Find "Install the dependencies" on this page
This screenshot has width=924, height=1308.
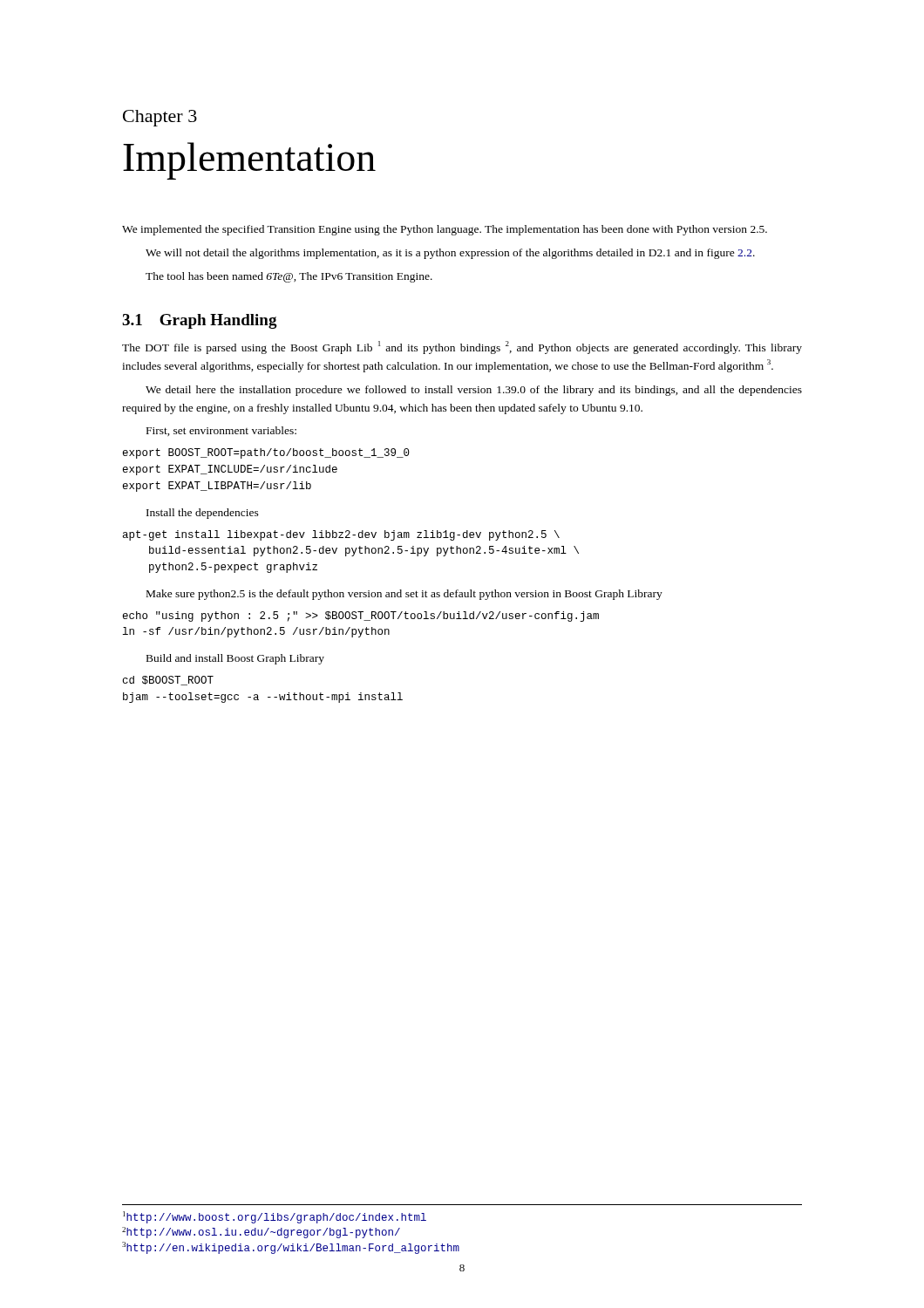(x=203, y=514)
